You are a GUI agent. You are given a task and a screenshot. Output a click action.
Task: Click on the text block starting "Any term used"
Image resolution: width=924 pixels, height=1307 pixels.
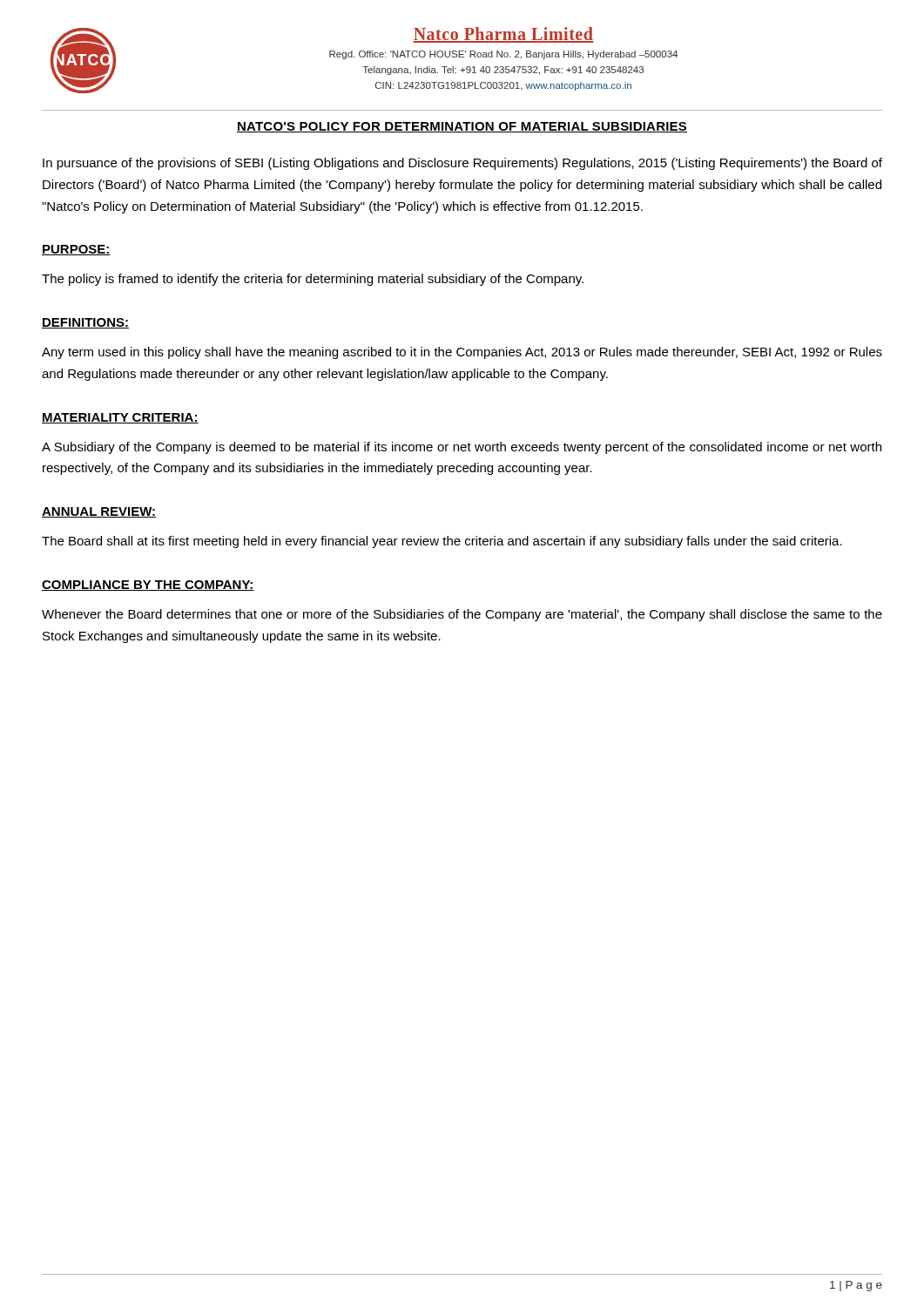tap(462, 362)
